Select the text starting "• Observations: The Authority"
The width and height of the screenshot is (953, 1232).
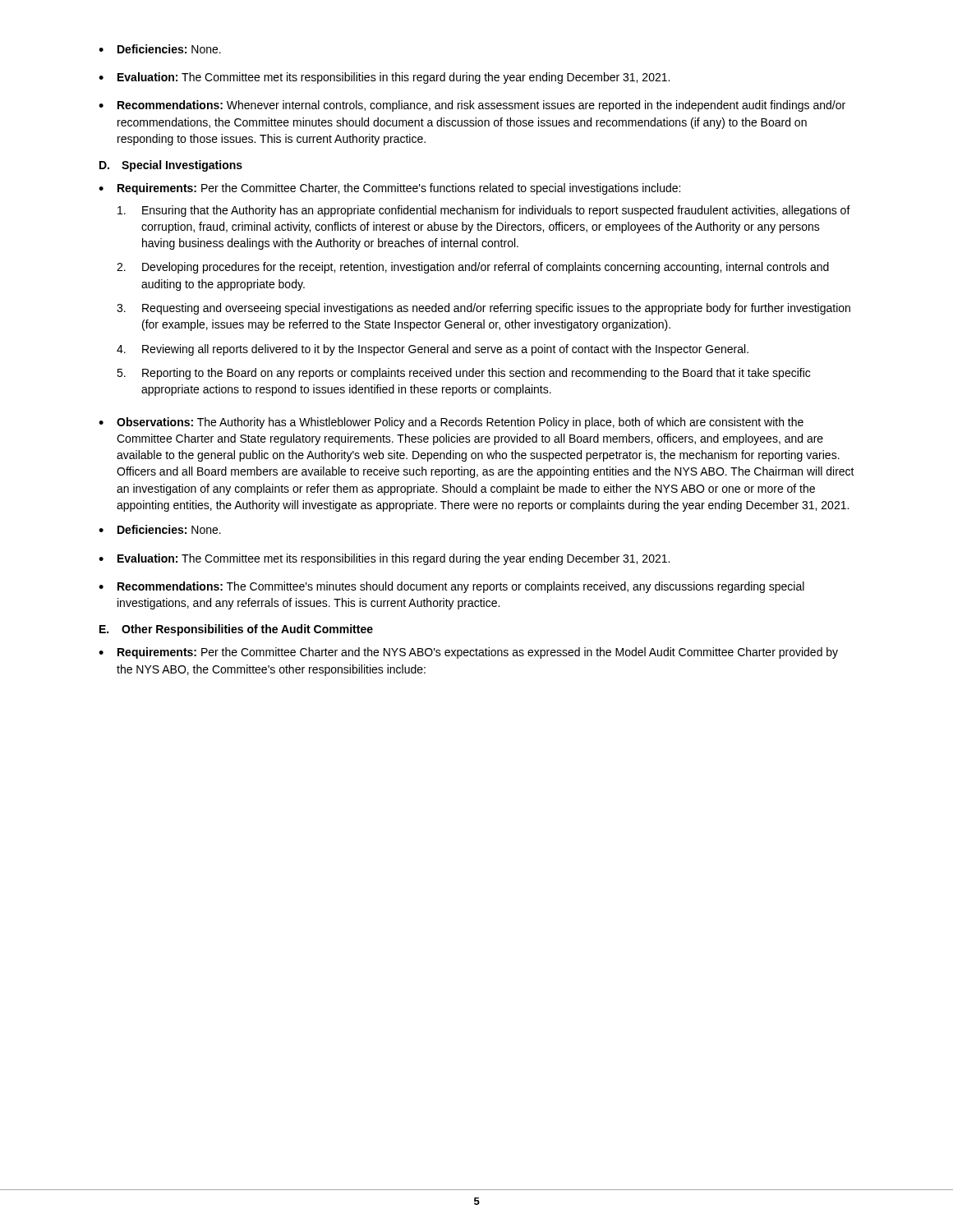(x=476, y=464)
